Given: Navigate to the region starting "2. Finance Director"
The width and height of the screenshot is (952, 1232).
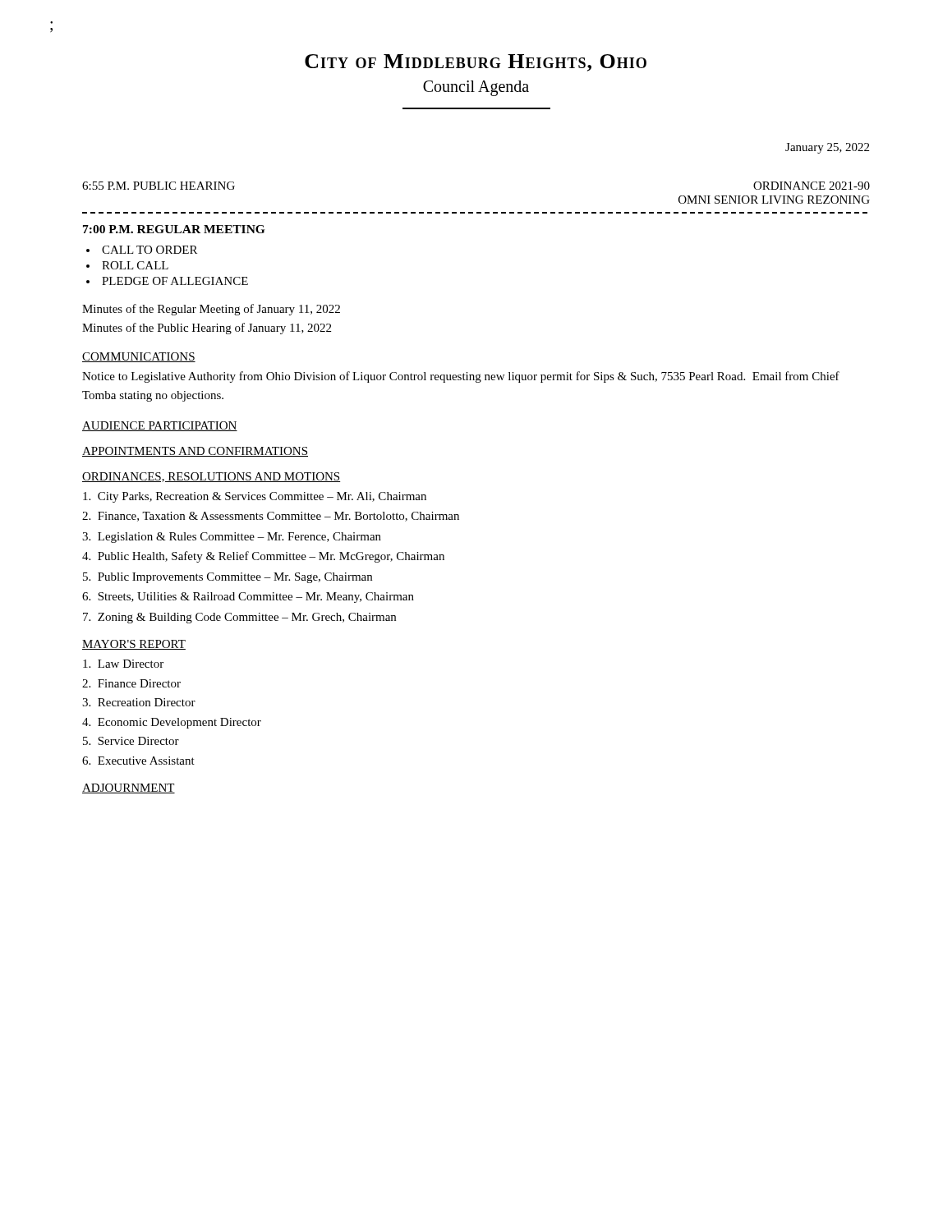Looking at the screenshot, I should coord(131,683).
